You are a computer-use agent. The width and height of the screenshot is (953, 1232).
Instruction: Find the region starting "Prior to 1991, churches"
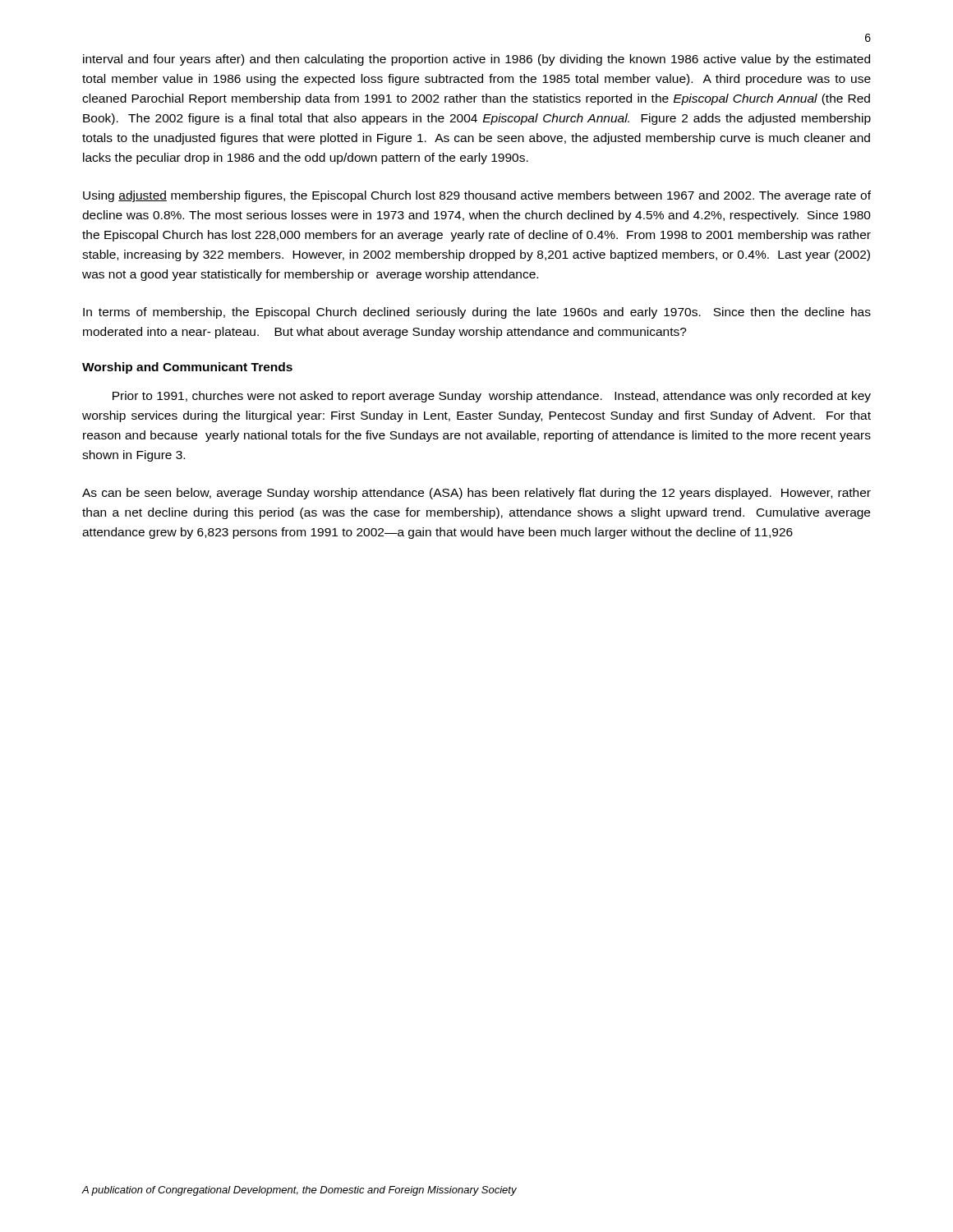point(476,425)
